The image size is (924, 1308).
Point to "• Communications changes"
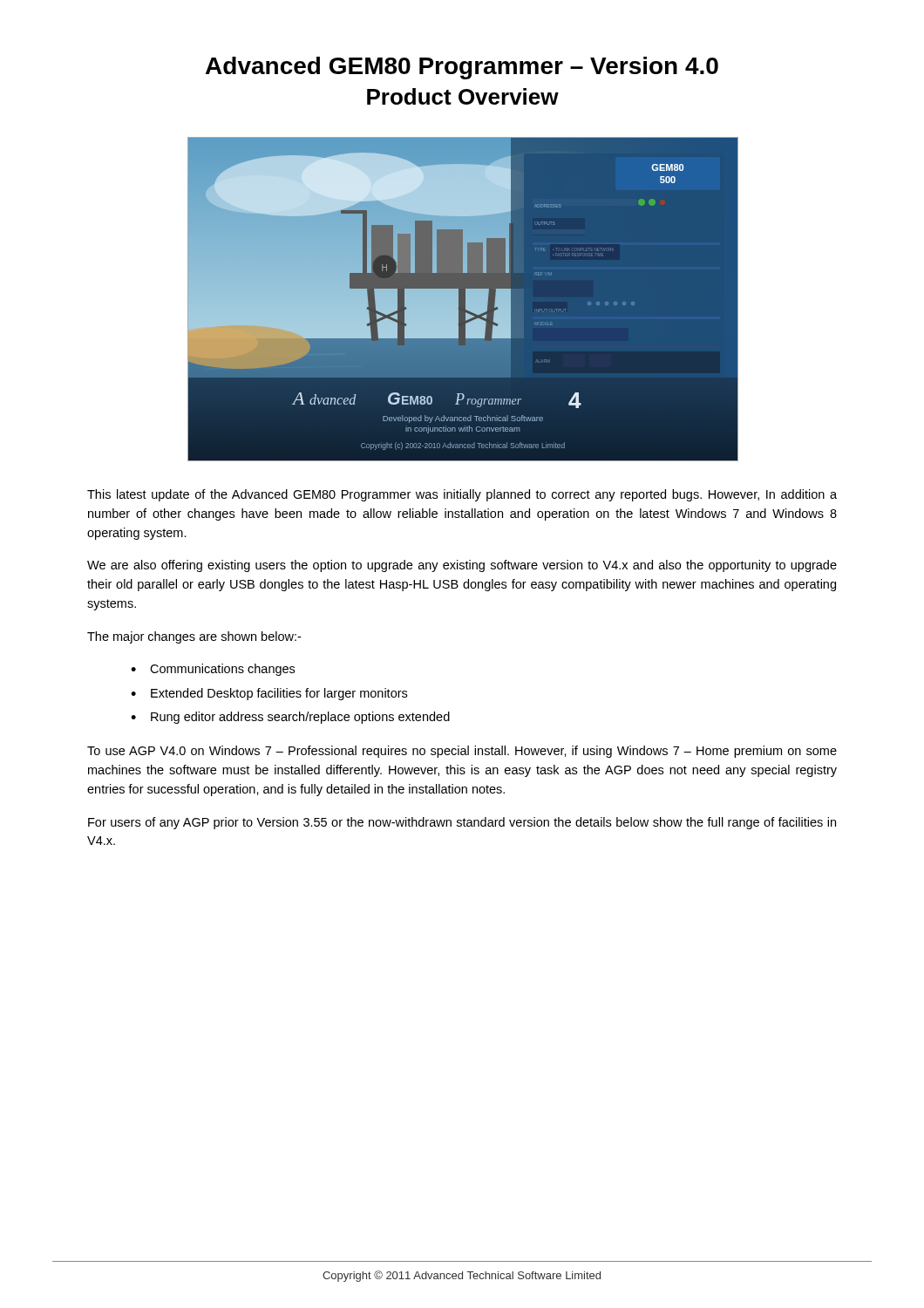(213, 670)
